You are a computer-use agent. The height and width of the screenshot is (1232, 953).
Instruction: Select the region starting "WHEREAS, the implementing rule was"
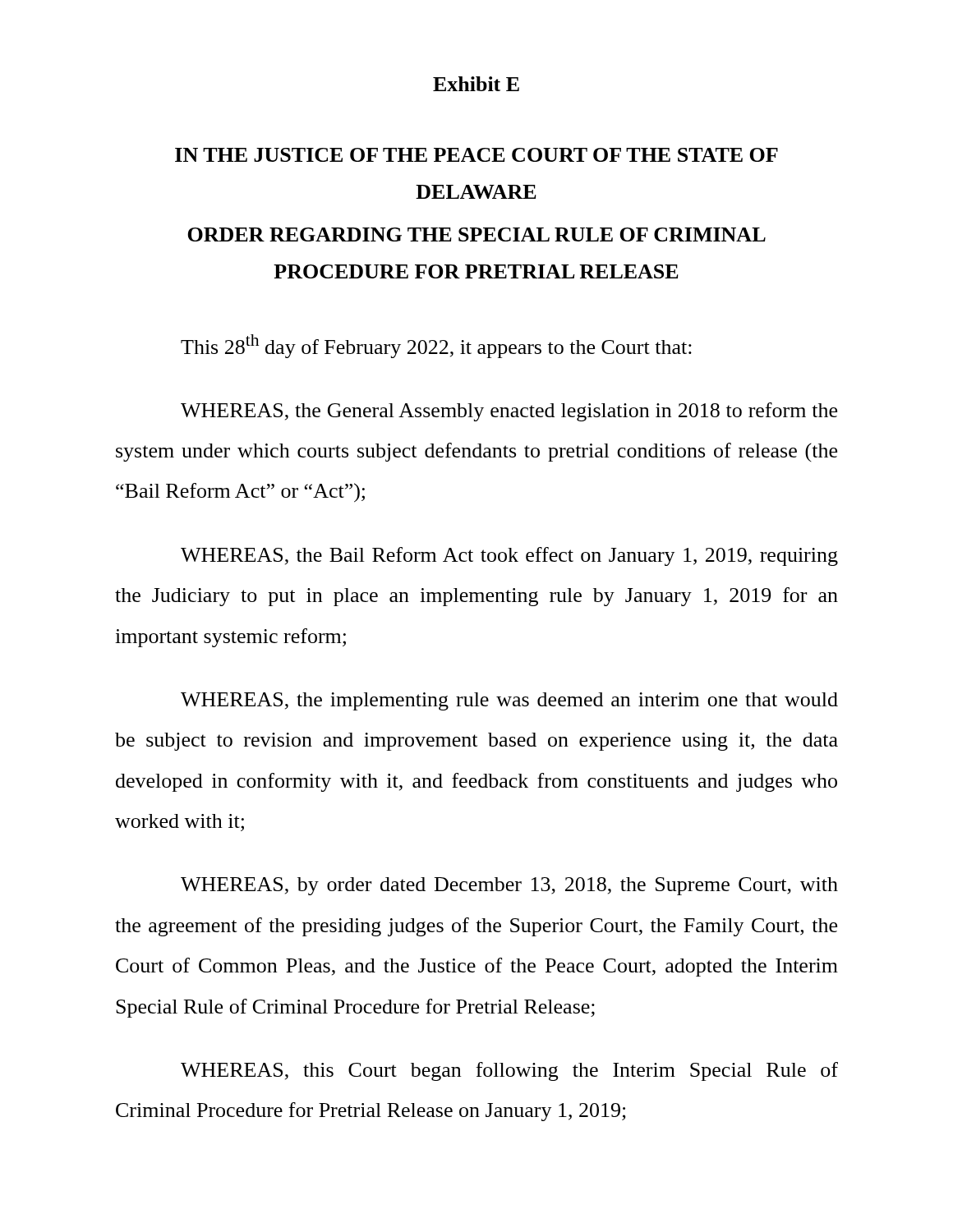(509, 701)
